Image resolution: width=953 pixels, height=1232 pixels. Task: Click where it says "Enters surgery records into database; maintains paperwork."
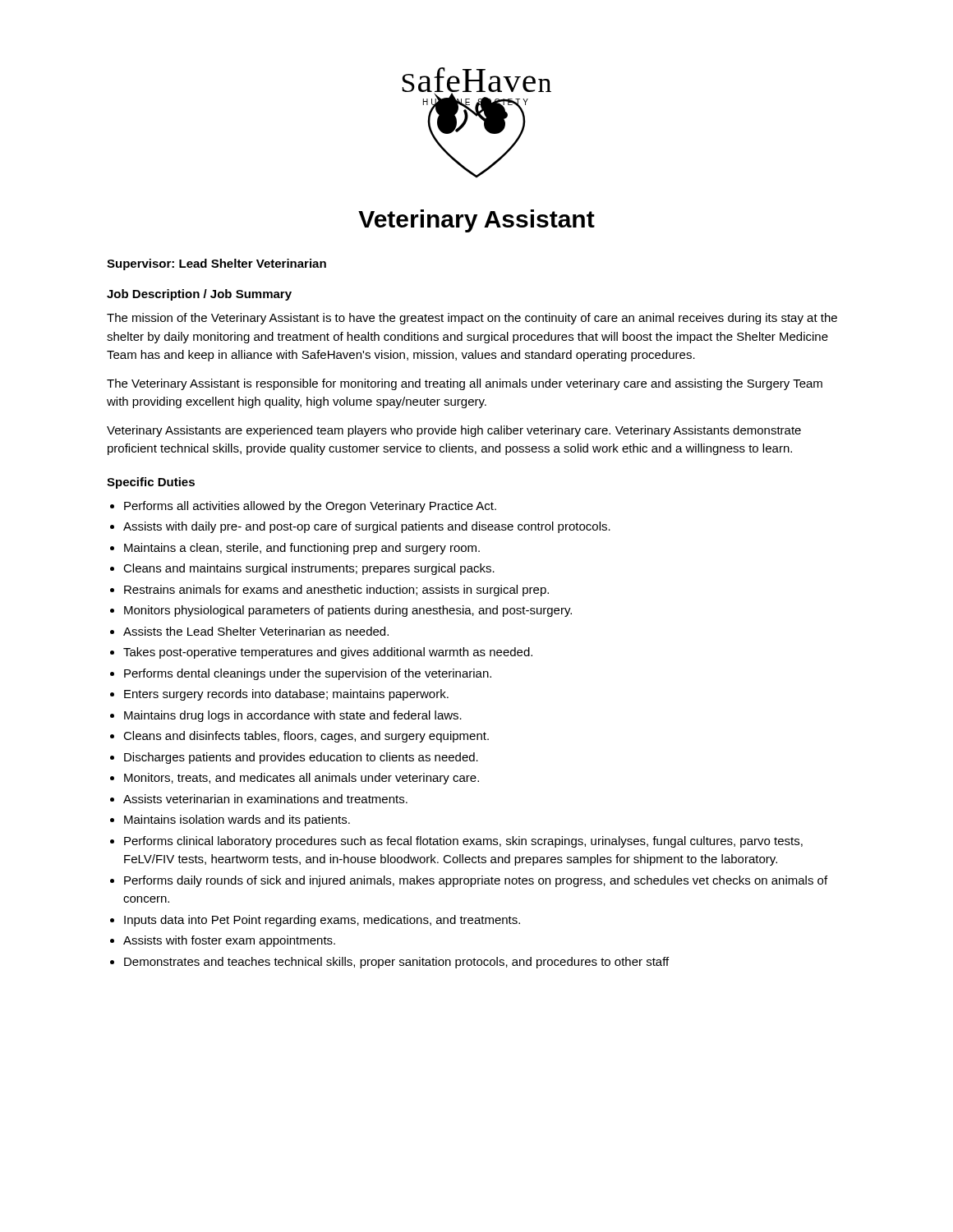click(286, 695)
